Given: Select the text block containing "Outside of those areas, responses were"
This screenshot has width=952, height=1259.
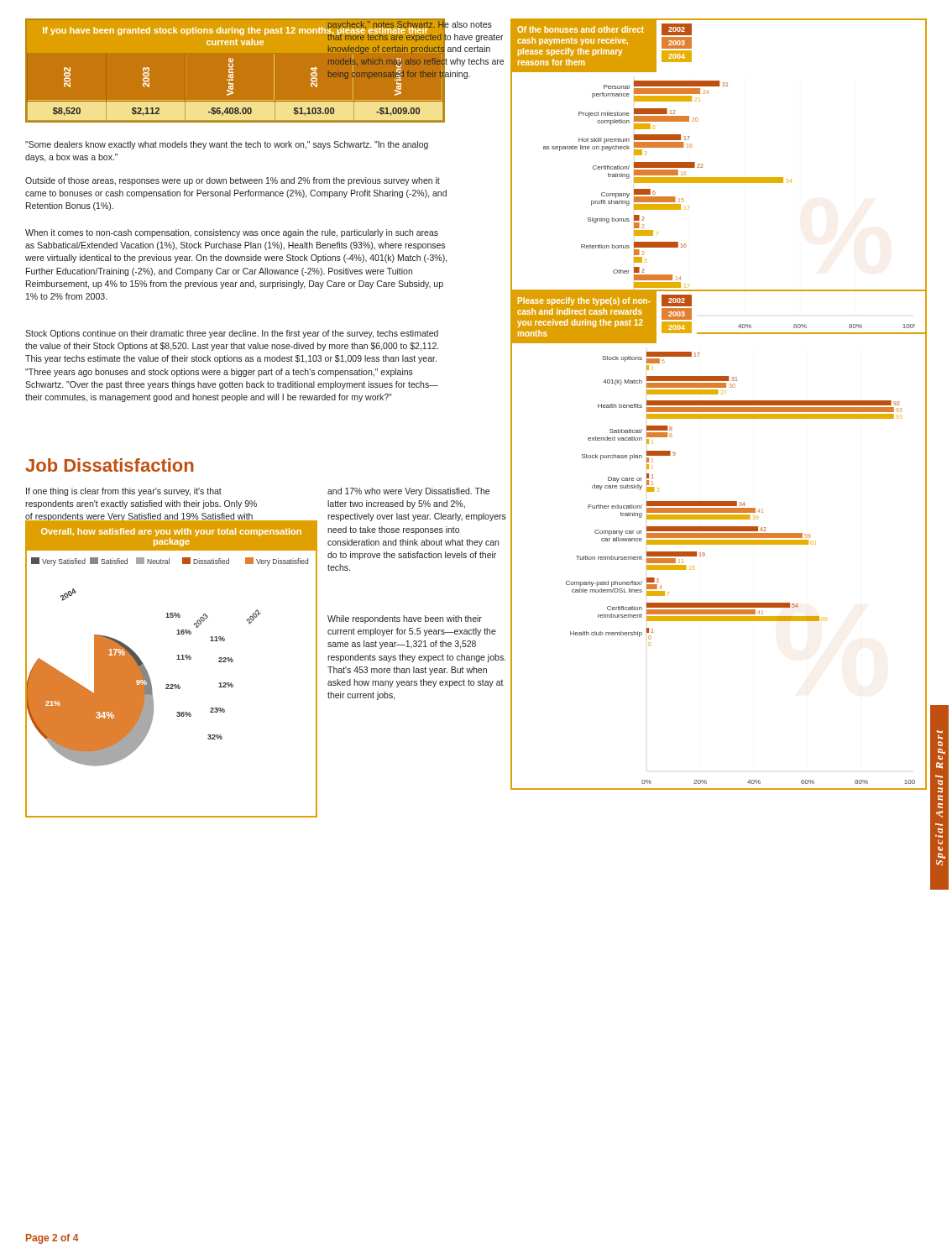Looking at the screenshot, I should (236, 193).
